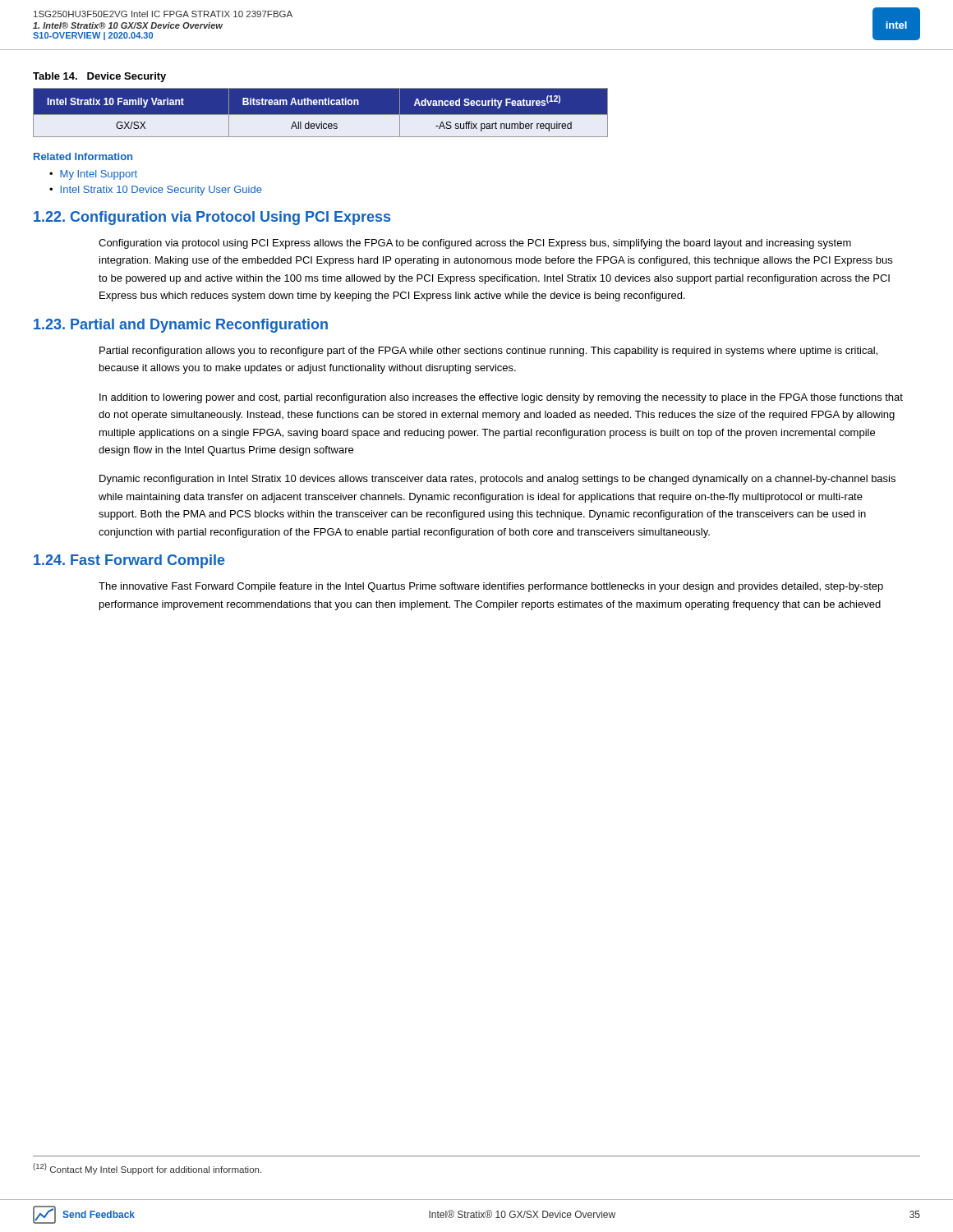Screen dimensions: 1232x953
Task: Locate the text block containing "Dynamic reconfiguration in Intel Stratix"
Action: pyautogui.click(x=497, y=505)
